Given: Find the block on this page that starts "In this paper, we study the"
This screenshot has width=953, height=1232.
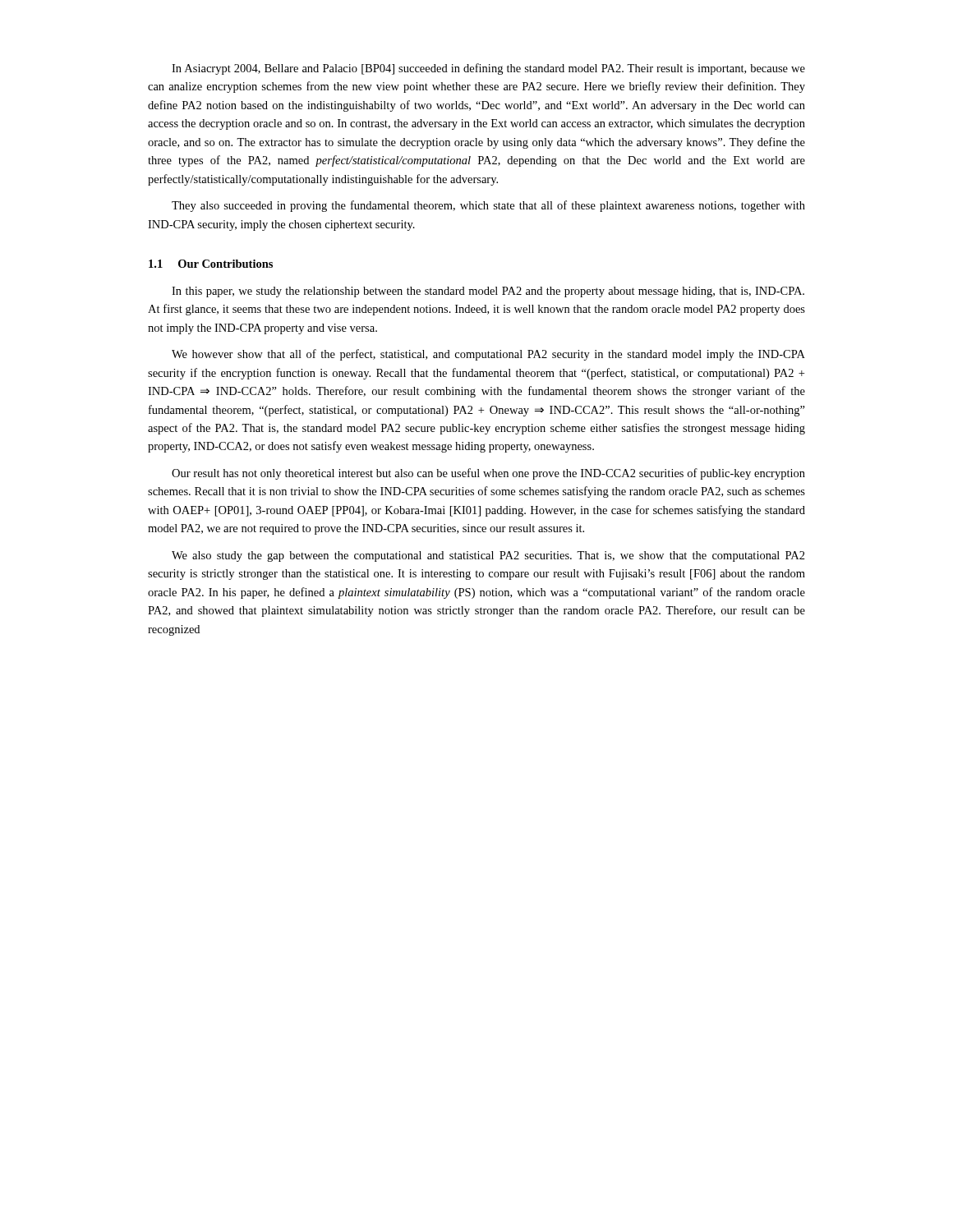Looking at the screenshot, I should coord(476,309).
